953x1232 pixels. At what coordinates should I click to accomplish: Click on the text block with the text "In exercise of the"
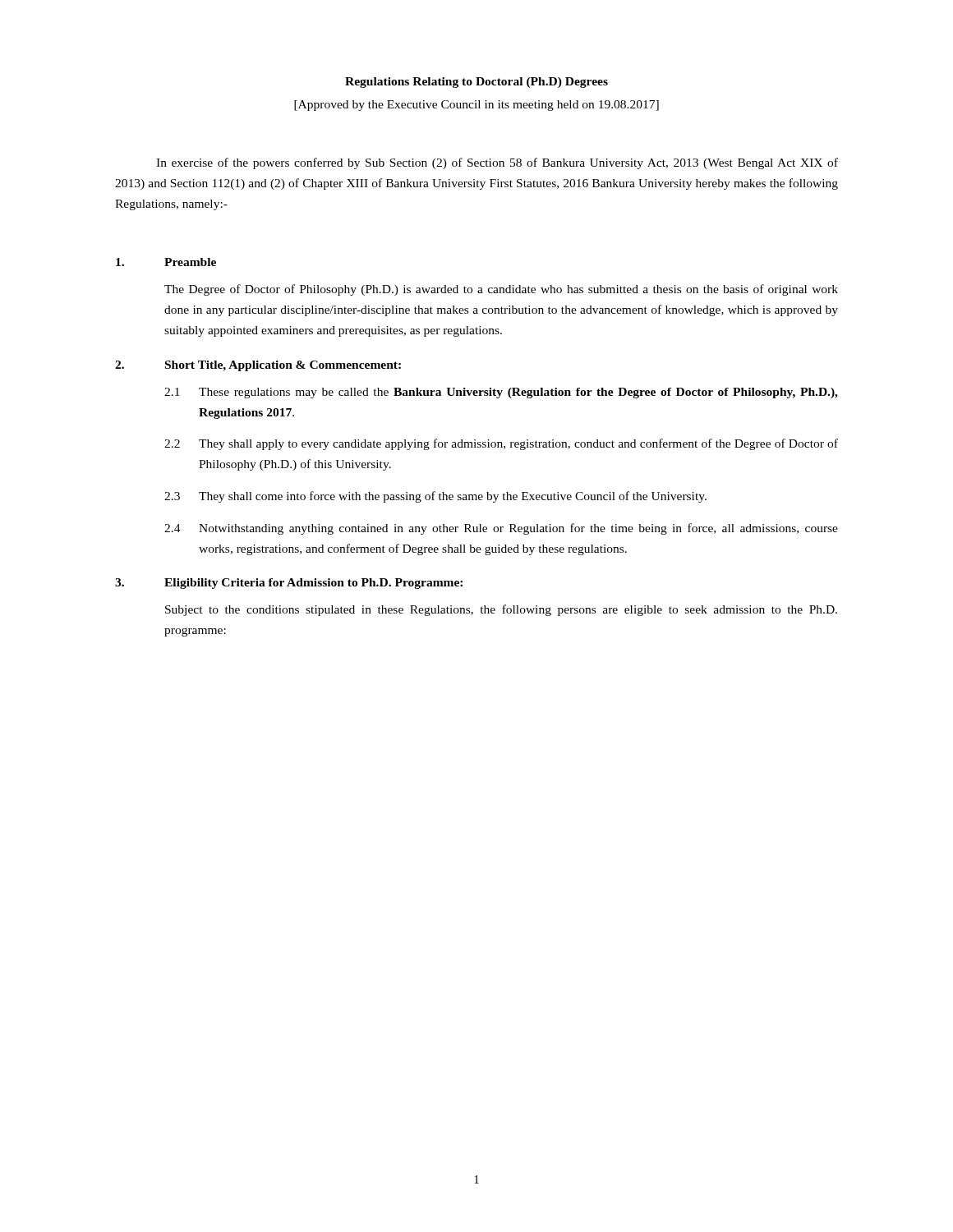pyautogui.click(x=476, y=183)
